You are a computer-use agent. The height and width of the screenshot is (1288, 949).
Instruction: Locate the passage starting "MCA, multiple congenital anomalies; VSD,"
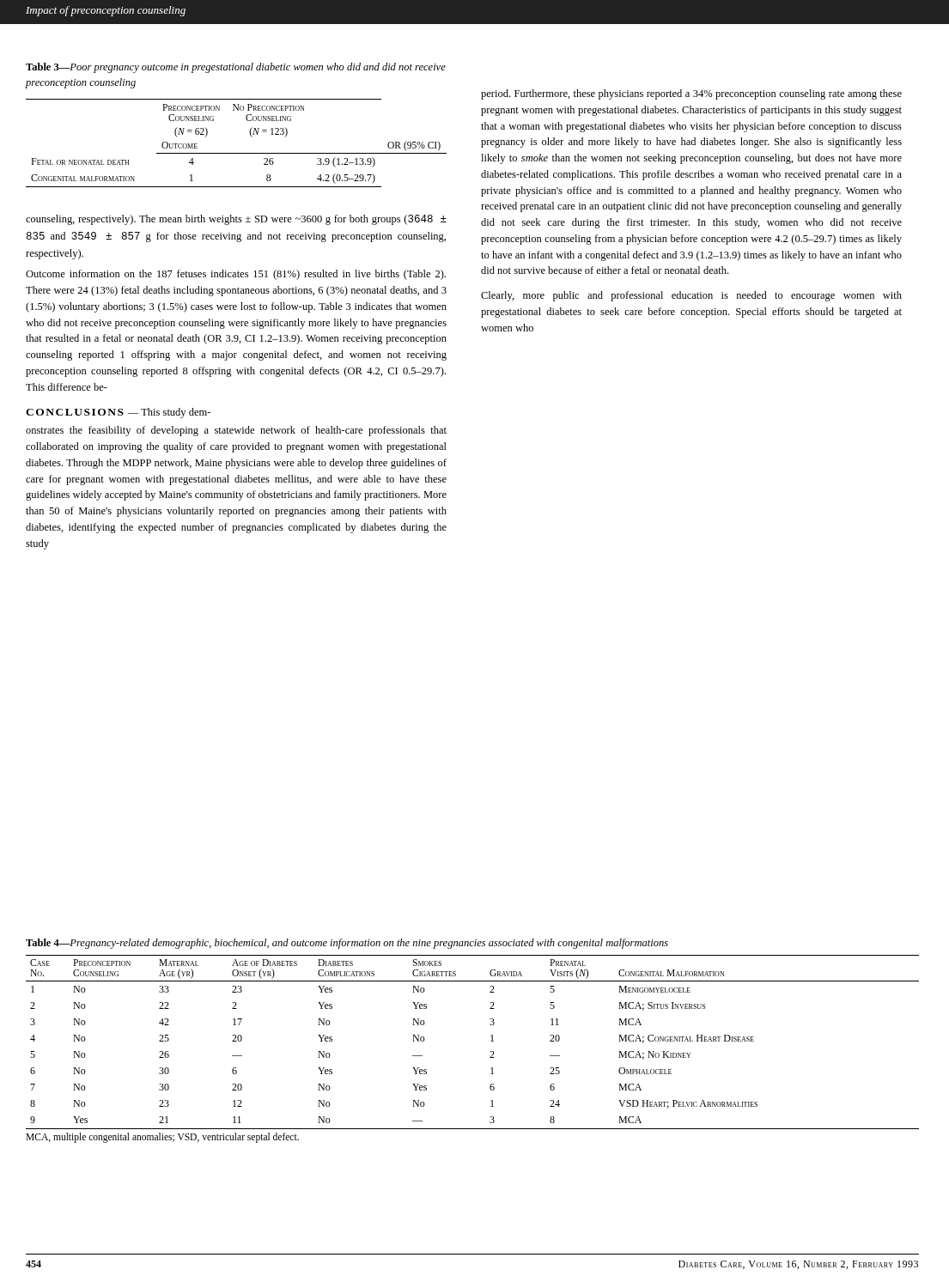(163, 1136)
